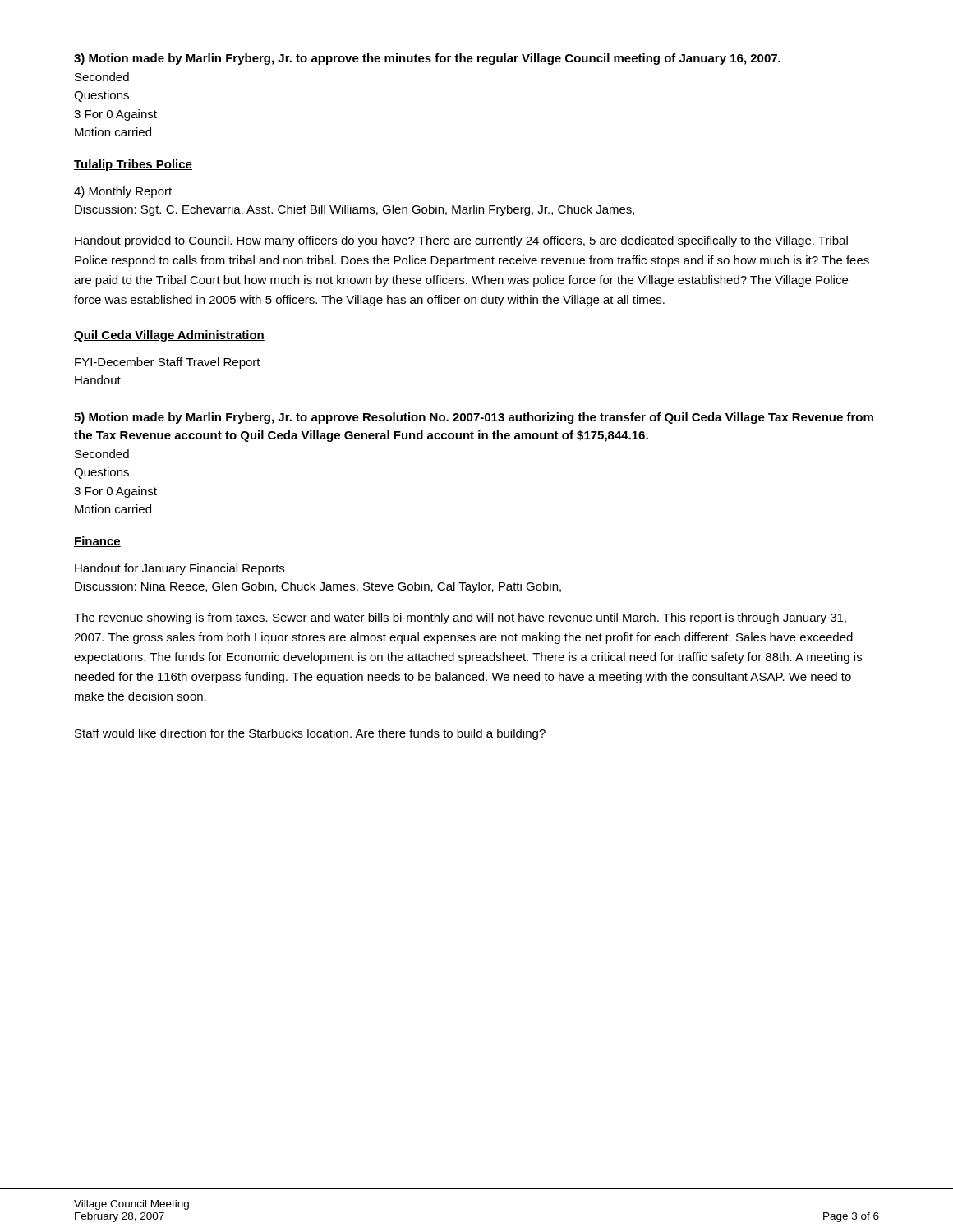This screenshot has height=1232, width=953.
Task: Click the passage that begins "FYI-December Staff Travel Report"
Action: pos(167,371)
